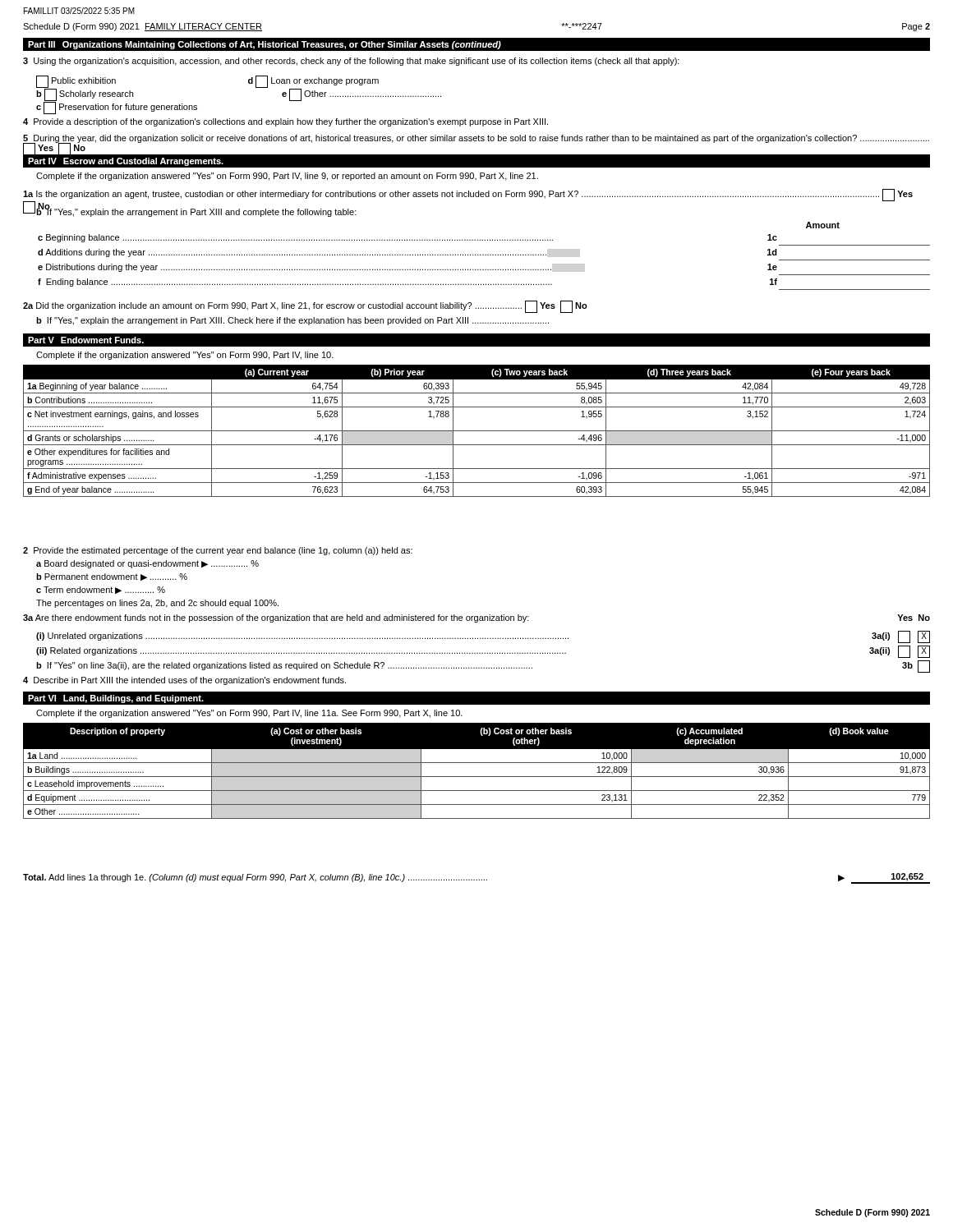Viewport: 953px width, 1232px height.
Task: Select the region starting "b If "Yes" on line 3a(ii), are the"
Action: (x=483, y=667)
